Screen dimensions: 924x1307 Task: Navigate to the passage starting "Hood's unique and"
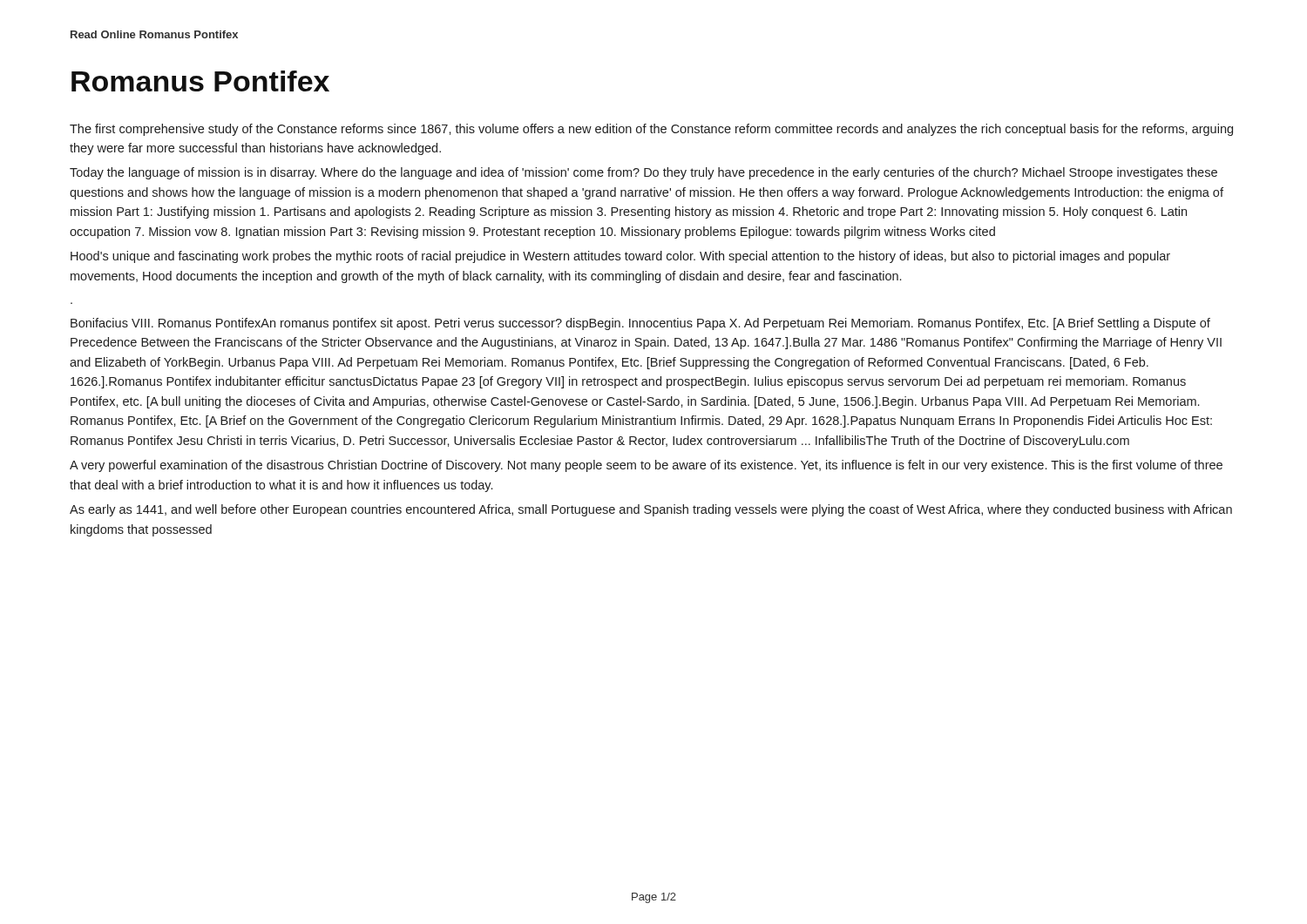point(620,266)
